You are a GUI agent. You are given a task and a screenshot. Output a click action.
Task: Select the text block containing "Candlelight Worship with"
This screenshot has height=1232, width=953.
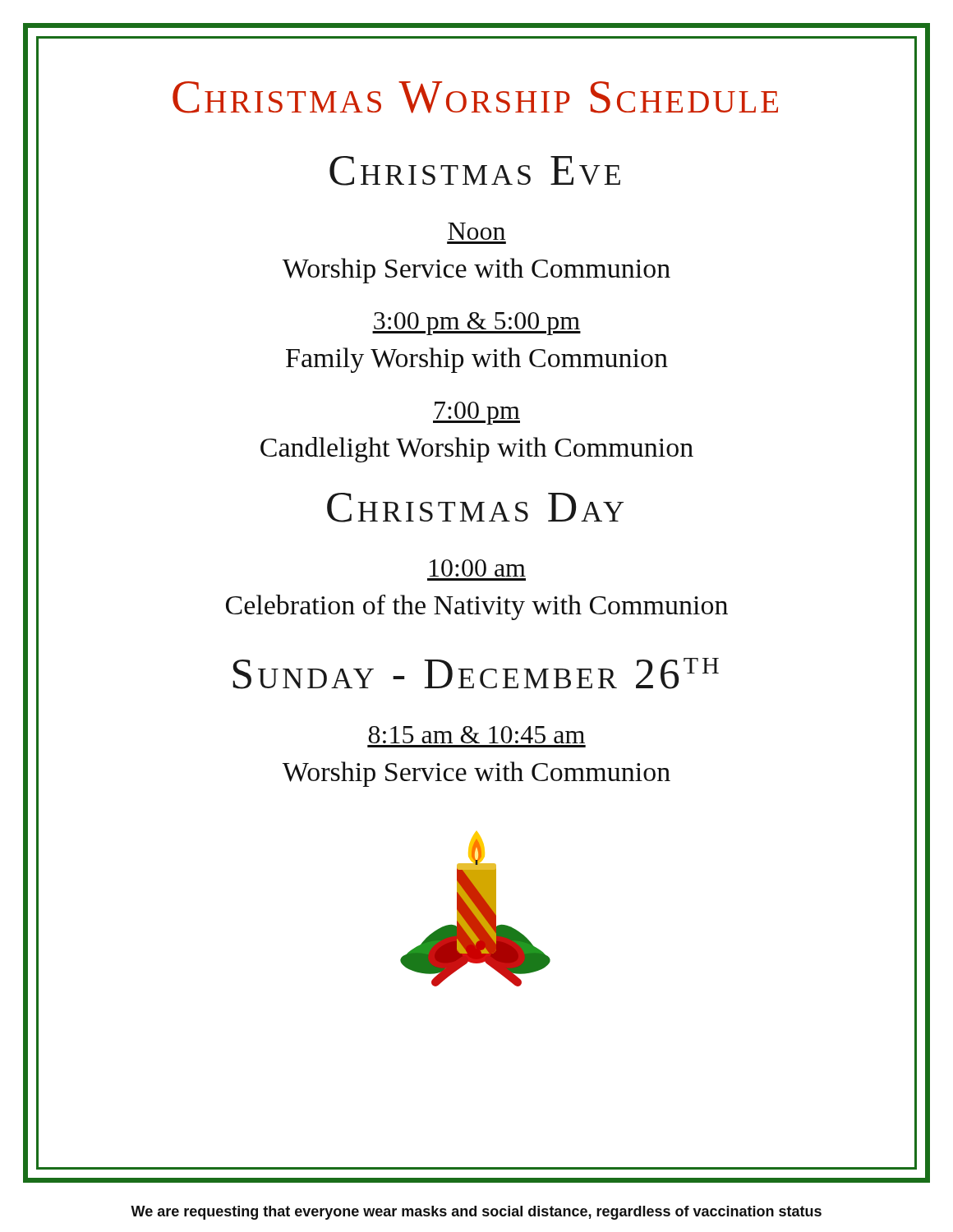click(x=476, y=447)
